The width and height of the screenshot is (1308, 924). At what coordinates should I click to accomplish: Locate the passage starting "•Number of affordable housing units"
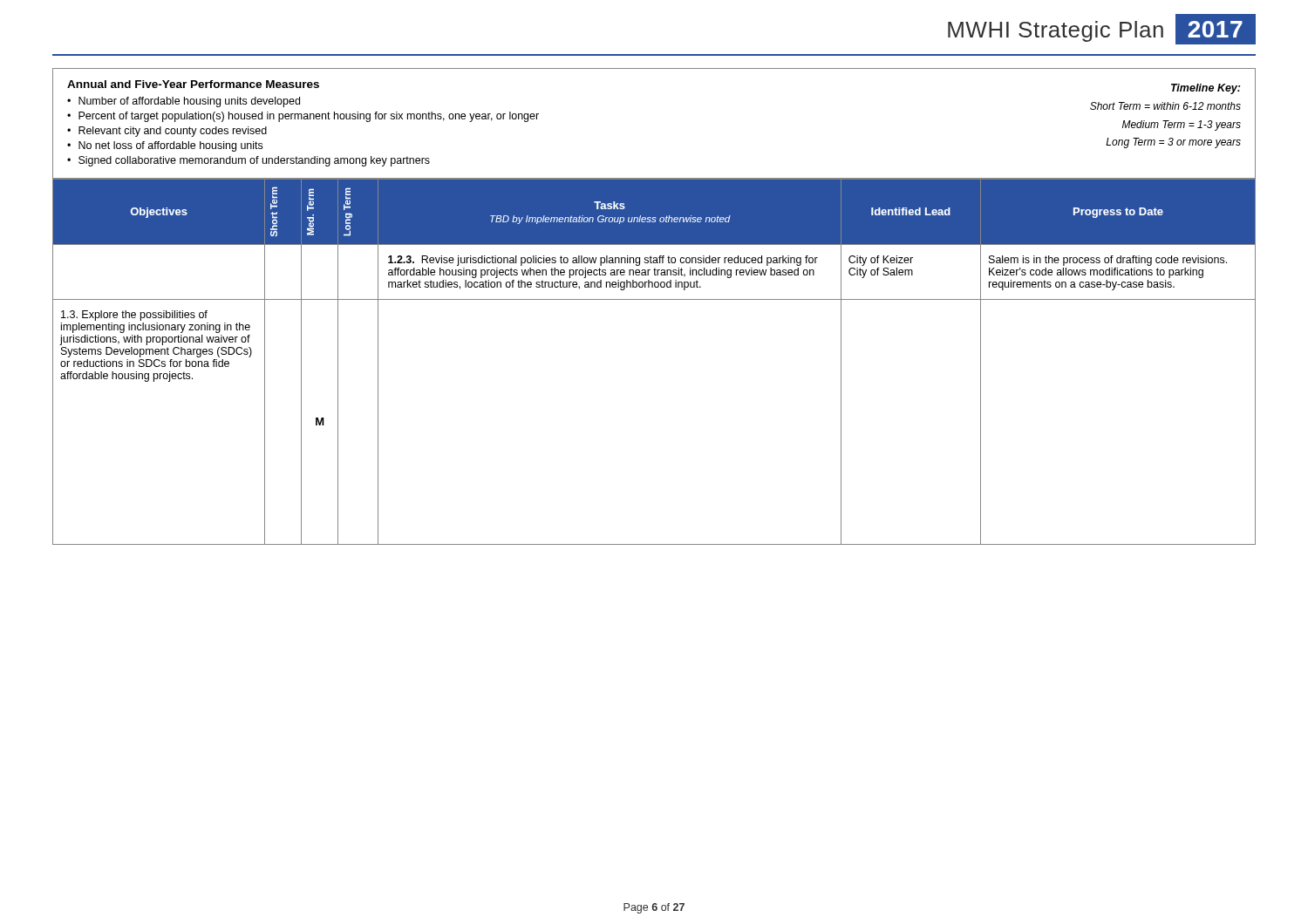(184, 101)
